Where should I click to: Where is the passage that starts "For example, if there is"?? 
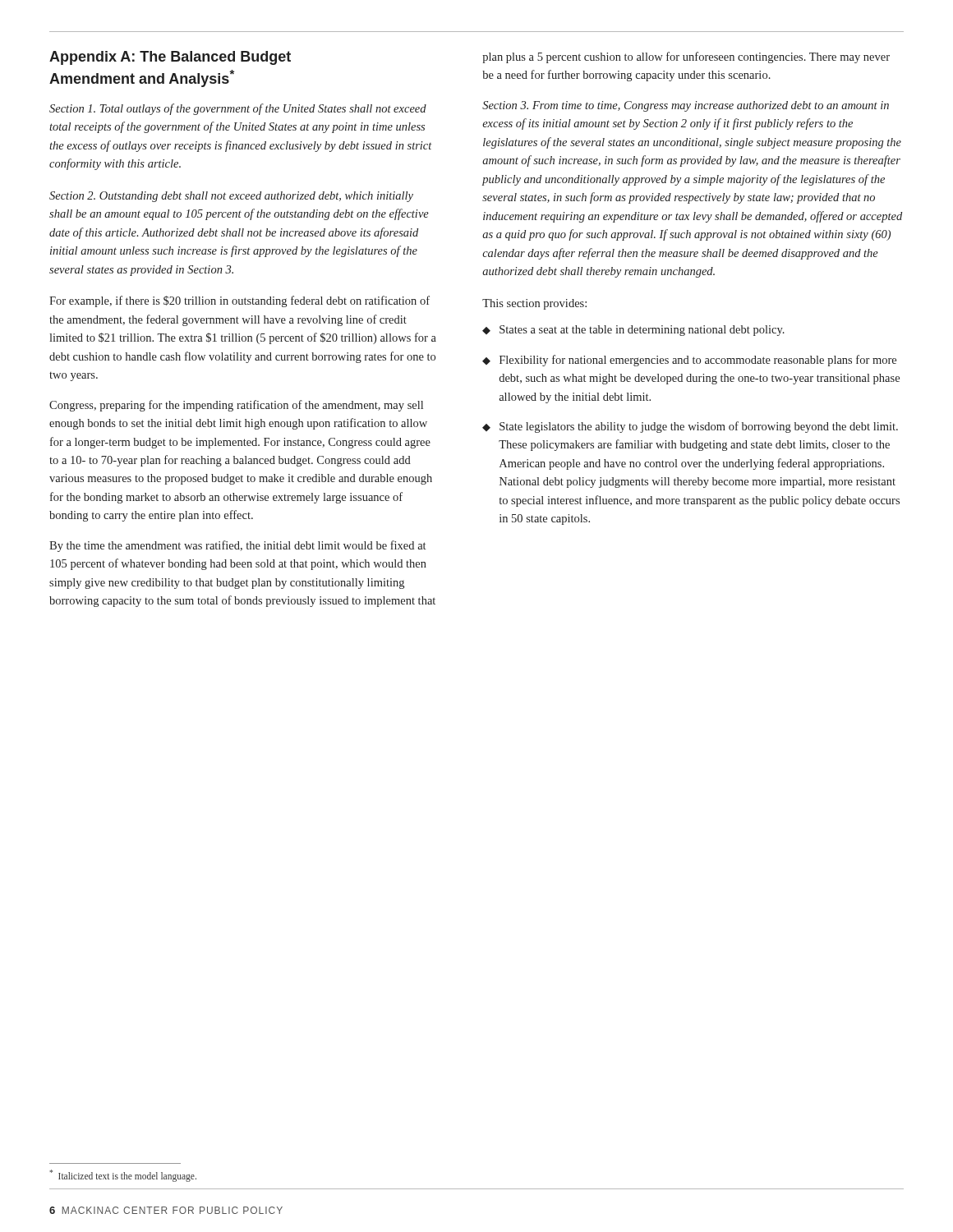pyautogui.click(x=243, y=338)
